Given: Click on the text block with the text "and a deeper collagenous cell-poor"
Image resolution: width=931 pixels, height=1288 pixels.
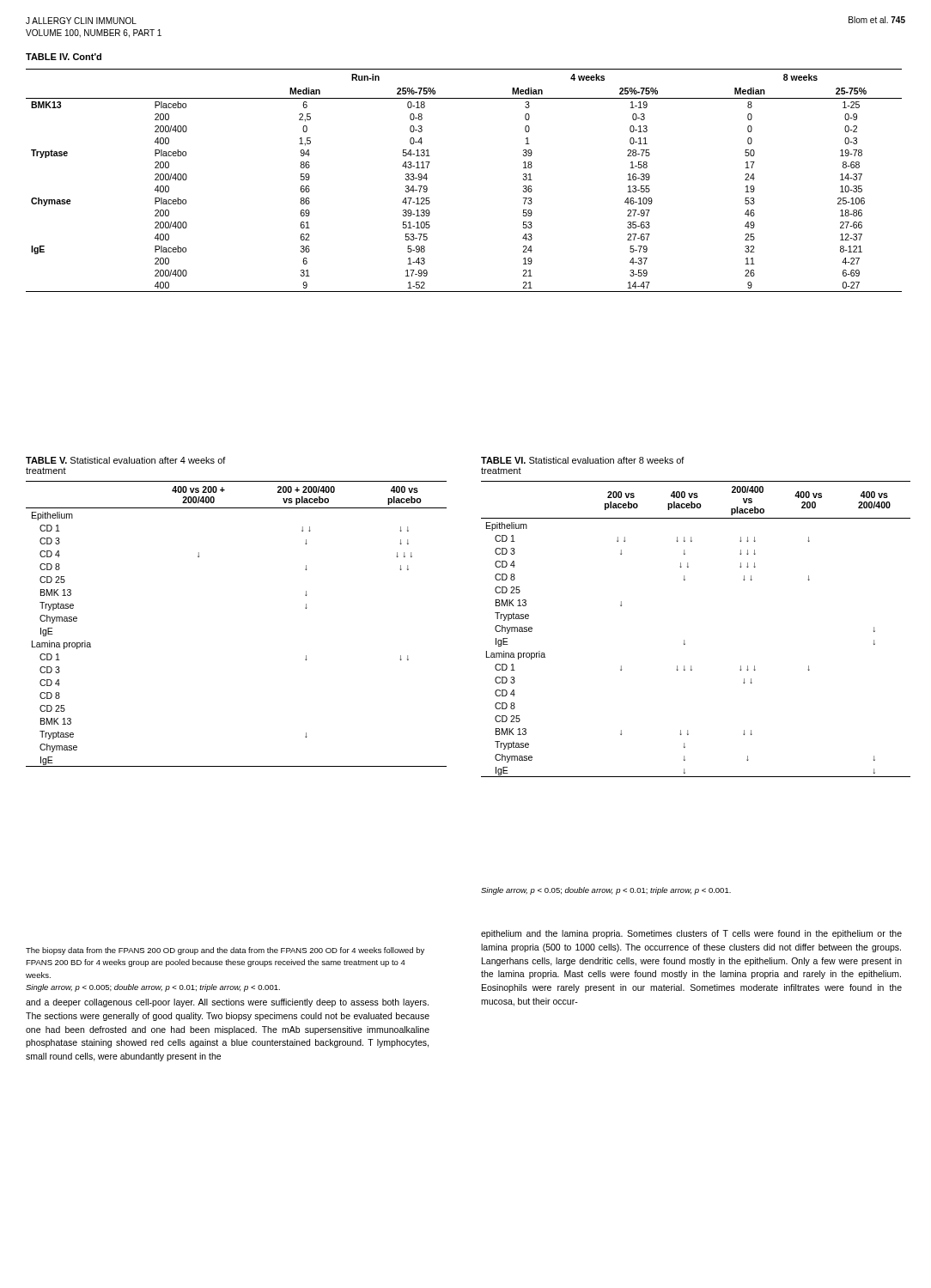Looking at the screenshot, I should coord(228,1029).
